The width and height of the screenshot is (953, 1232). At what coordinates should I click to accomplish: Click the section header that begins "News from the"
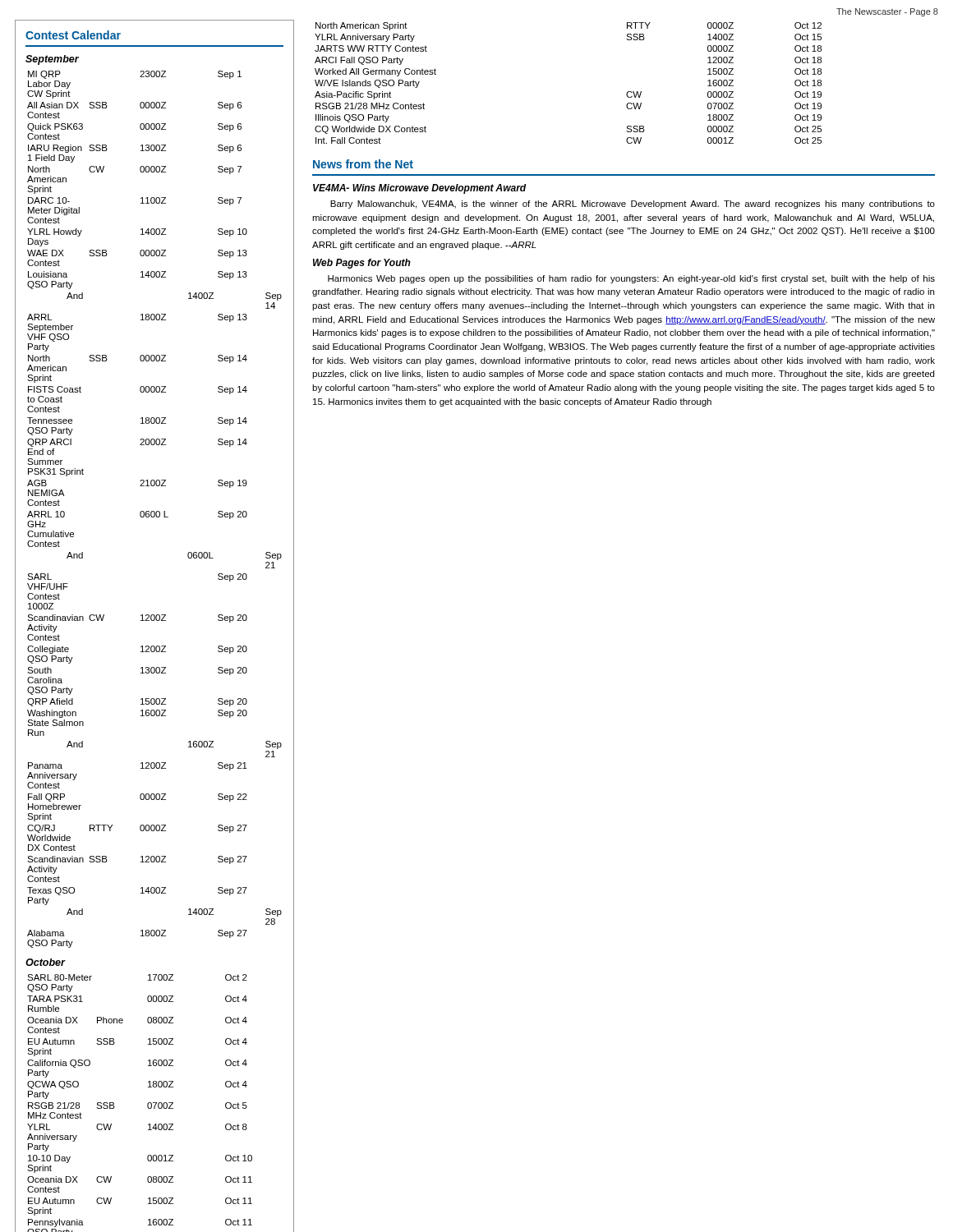click(x=363, y=164)
